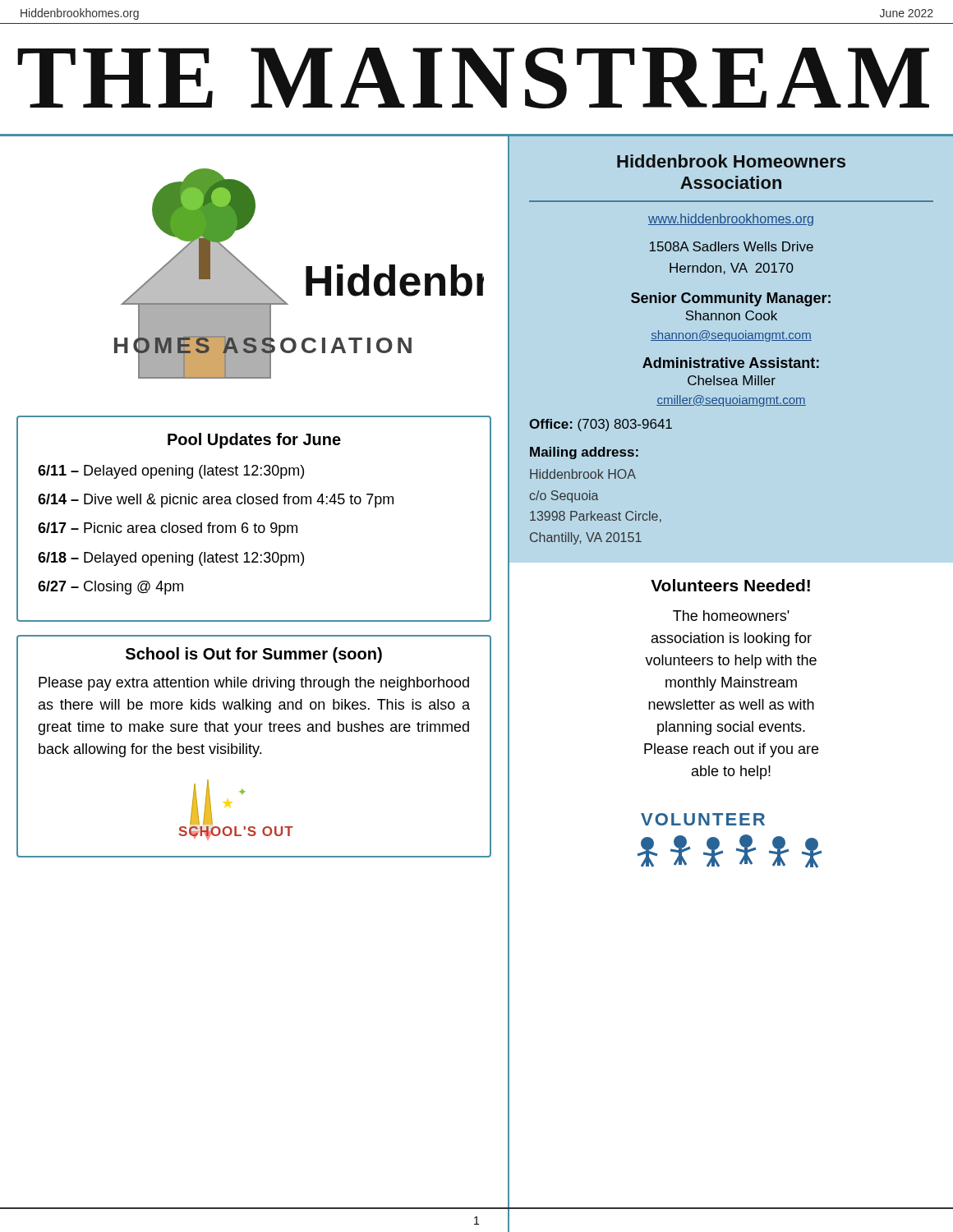The image size is (953, 1232).
Task: Find the title
Action: [x=476, y=77]
